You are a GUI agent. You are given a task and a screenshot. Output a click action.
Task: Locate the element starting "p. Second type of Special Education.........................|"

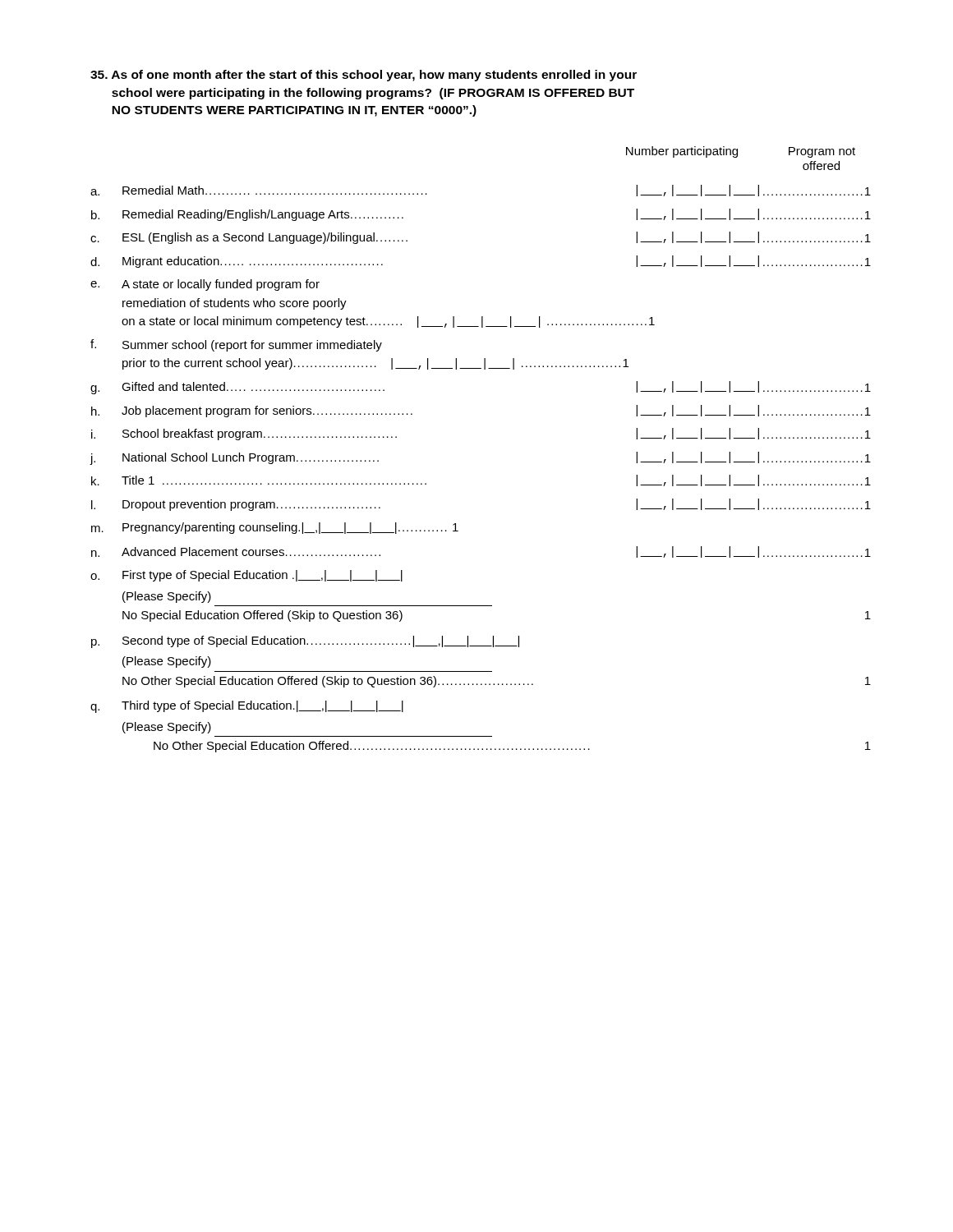point(481,661)
